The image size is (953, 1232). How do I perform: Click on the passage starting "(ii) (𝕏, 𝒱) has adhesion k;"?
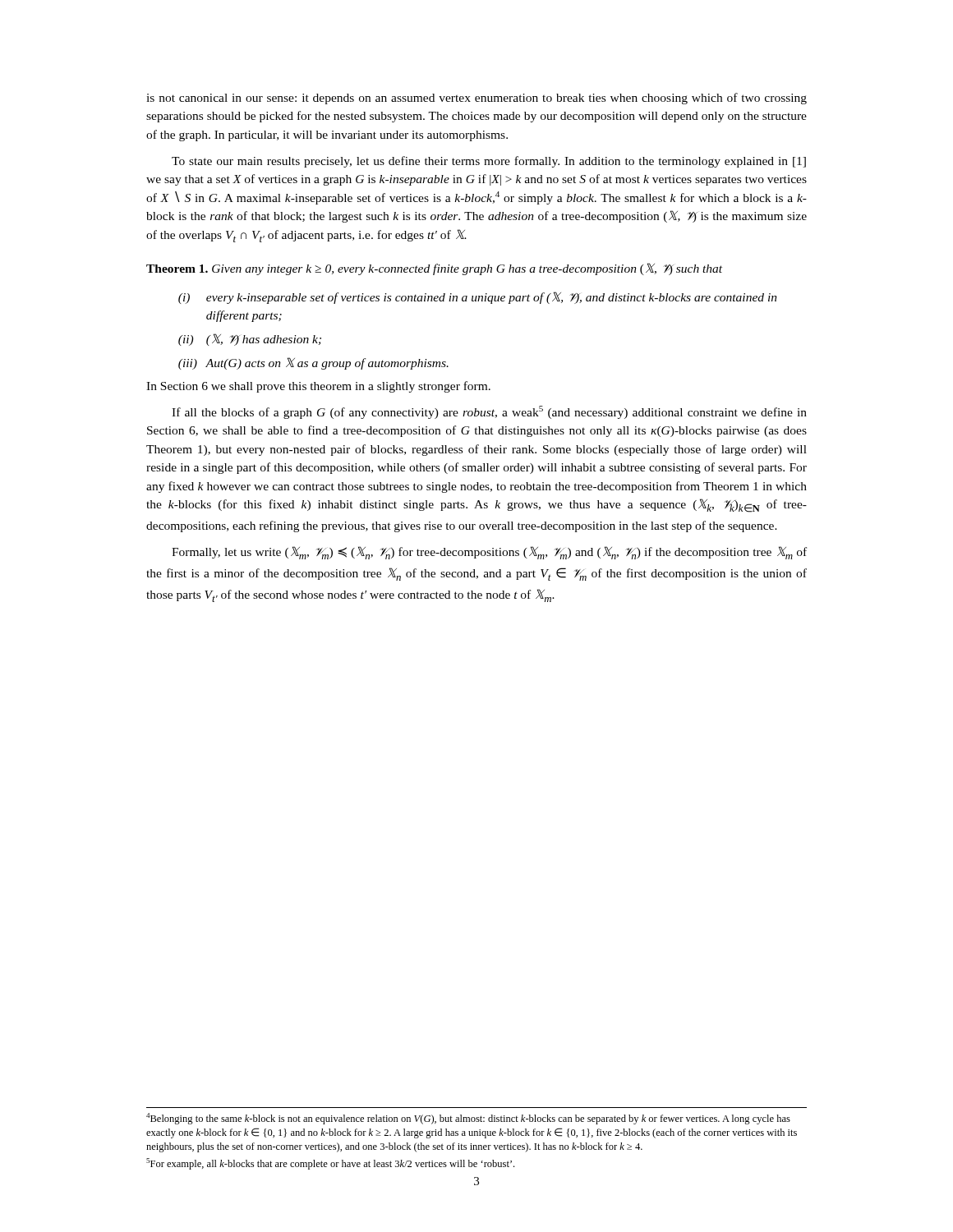coord(250,340)
